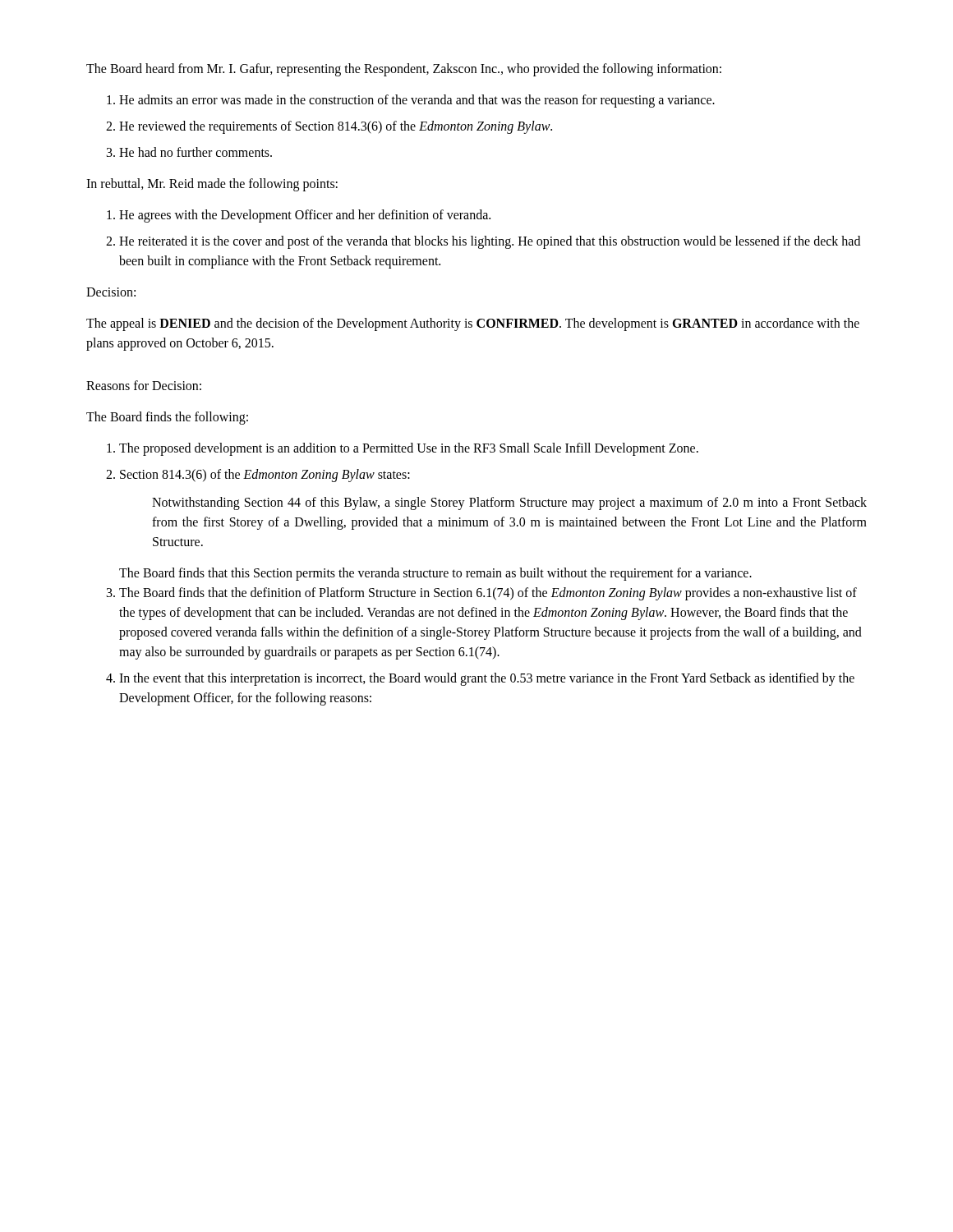Find the list item that reads "He admits an error was"
The image size is (953, 1232).
click(493, 100)
